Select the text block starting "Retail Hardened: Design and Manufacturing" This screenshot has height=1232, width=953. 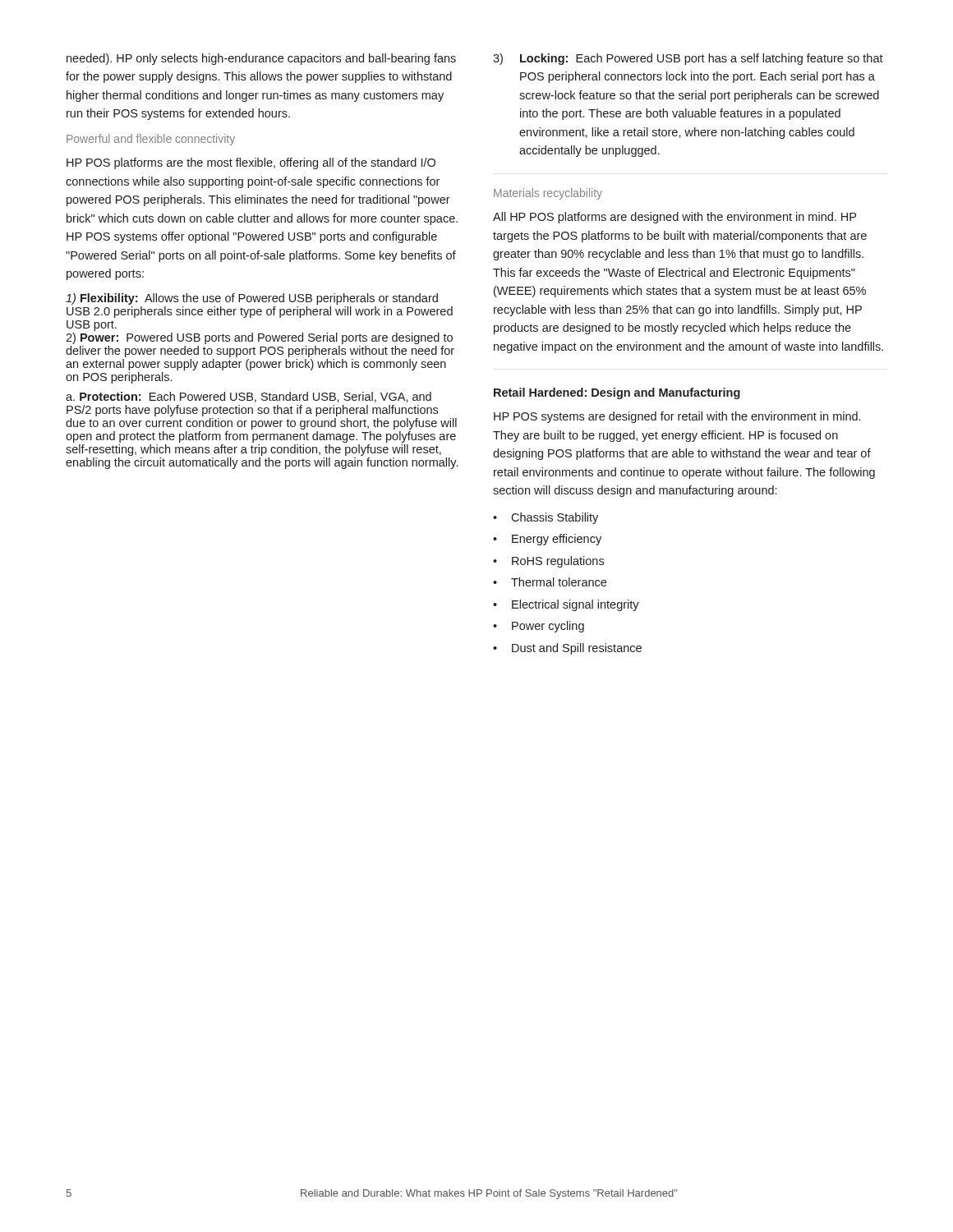tap(690, 393)
